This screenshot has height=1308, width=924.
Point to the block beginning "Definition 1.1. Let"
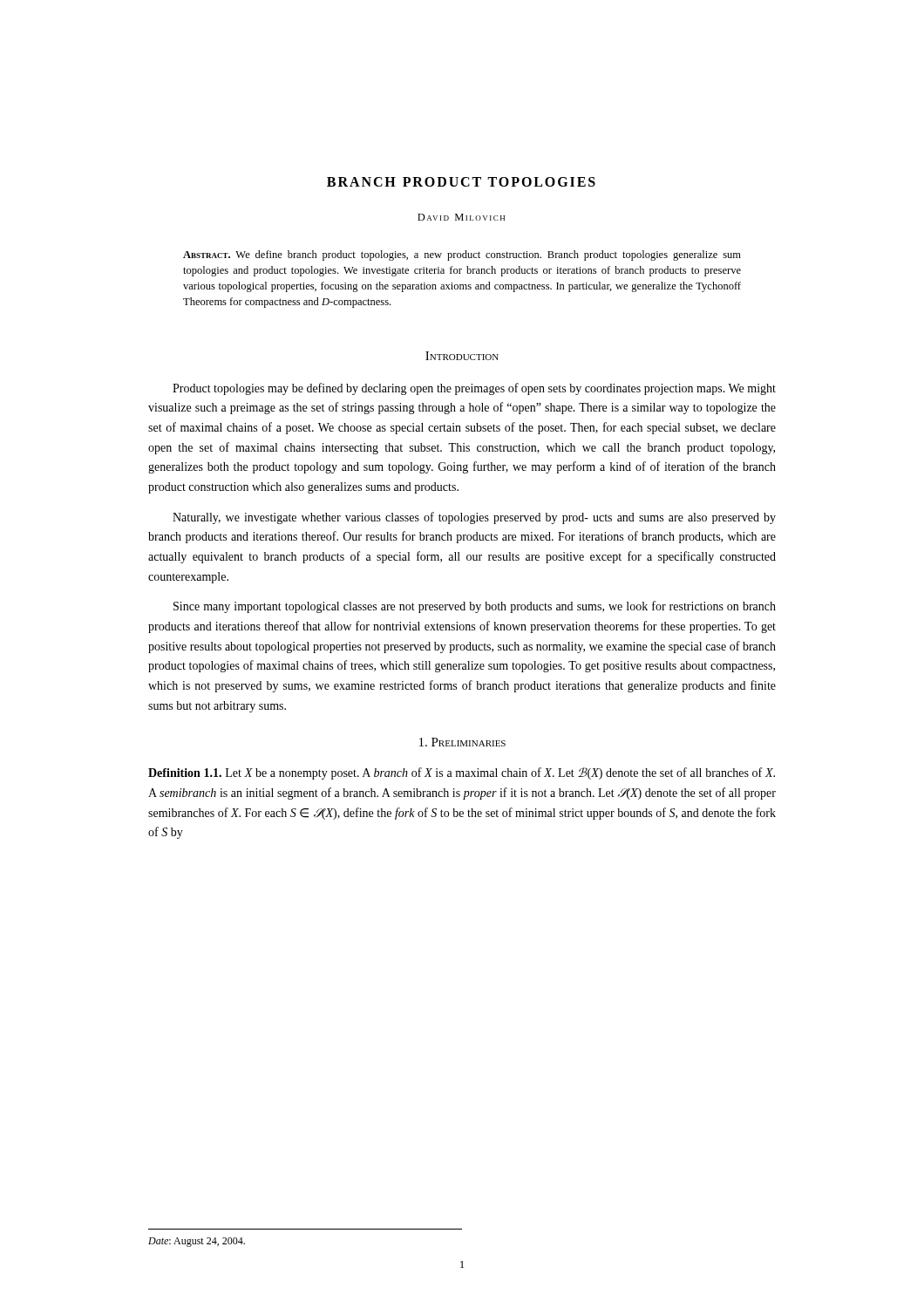point(462,803)
